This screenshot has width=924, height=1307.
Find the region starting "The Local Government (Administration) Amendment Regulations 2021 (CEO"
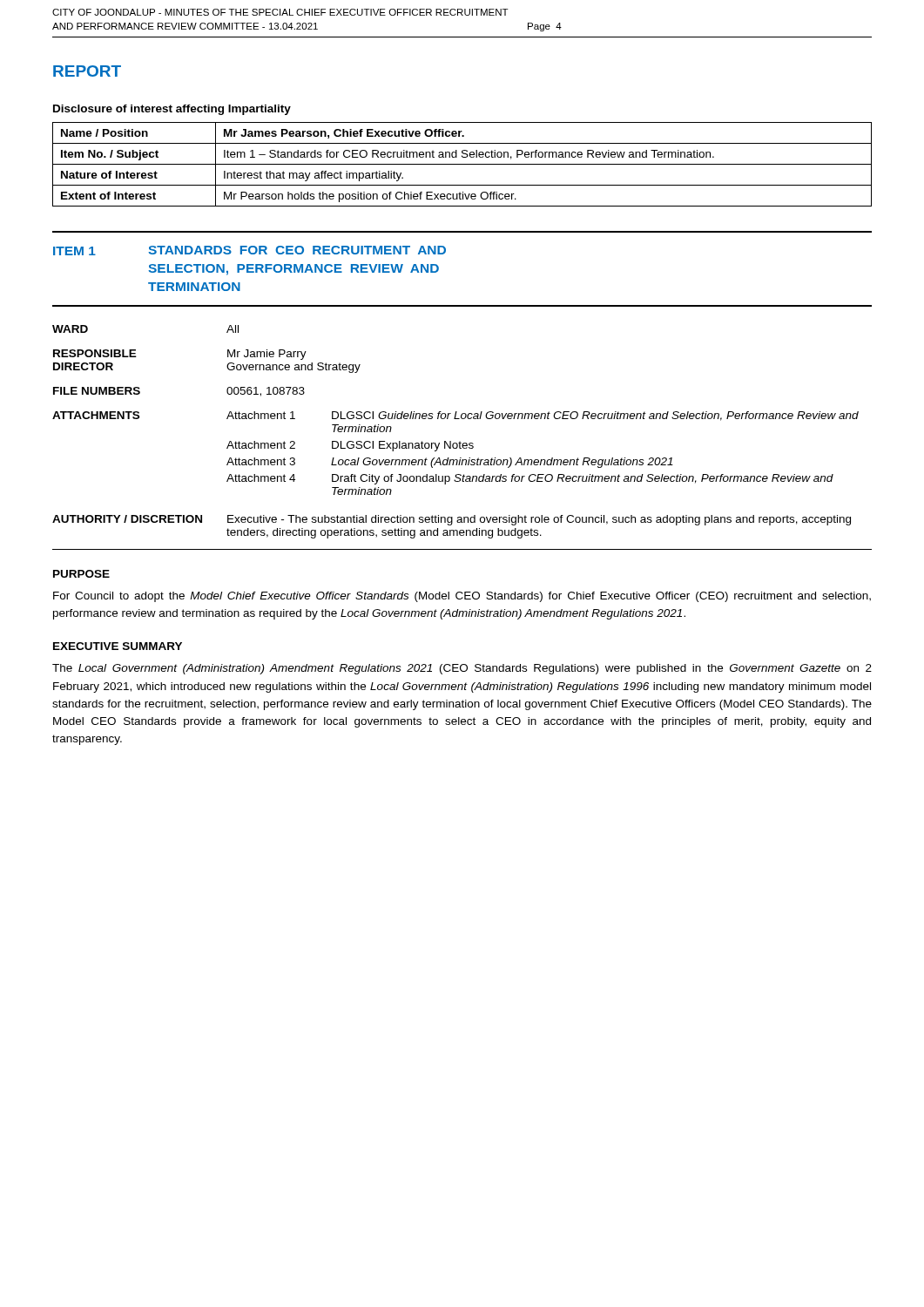(462, 704)
